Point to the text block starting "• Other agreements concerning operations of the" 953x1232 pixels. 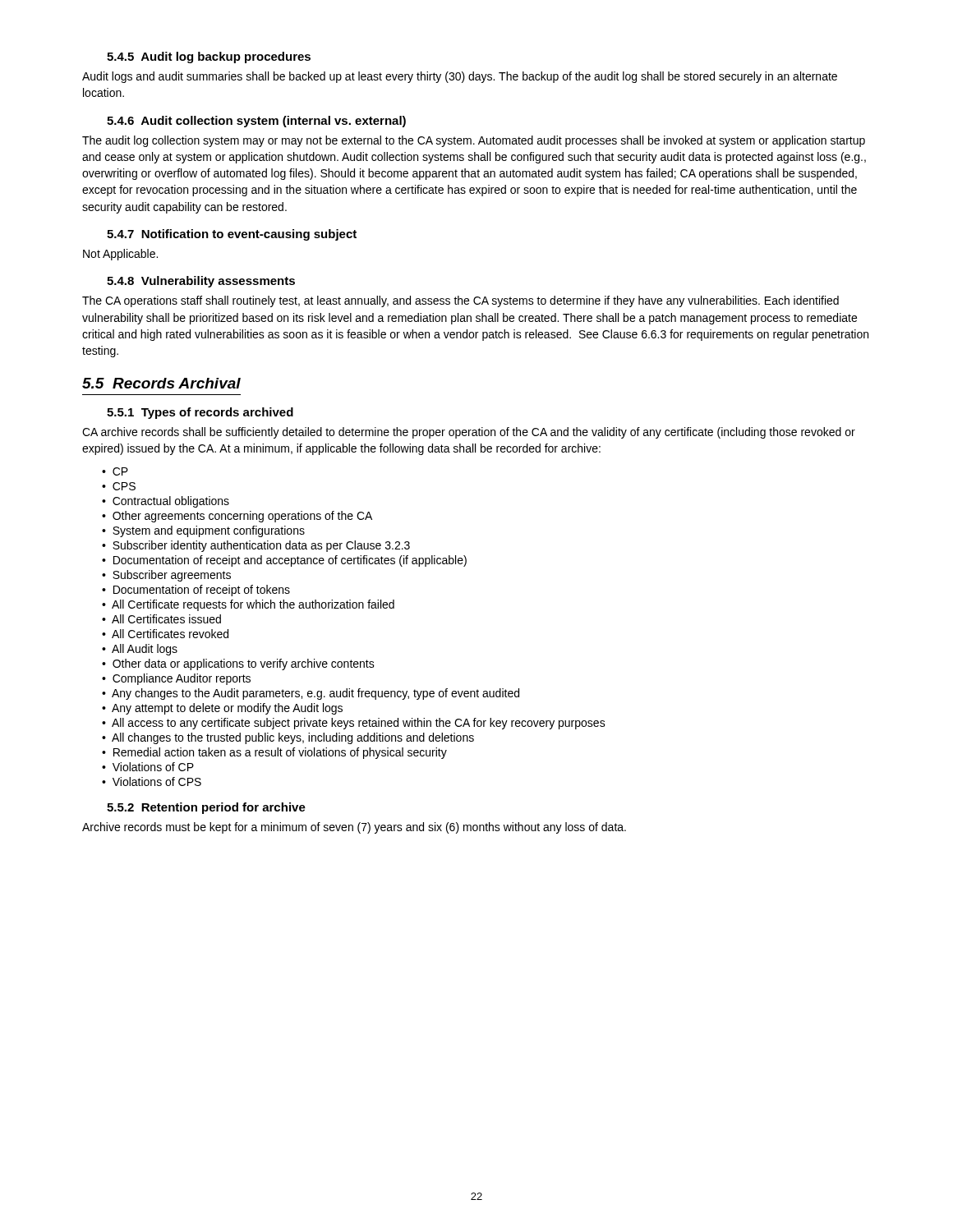point(237,516)
